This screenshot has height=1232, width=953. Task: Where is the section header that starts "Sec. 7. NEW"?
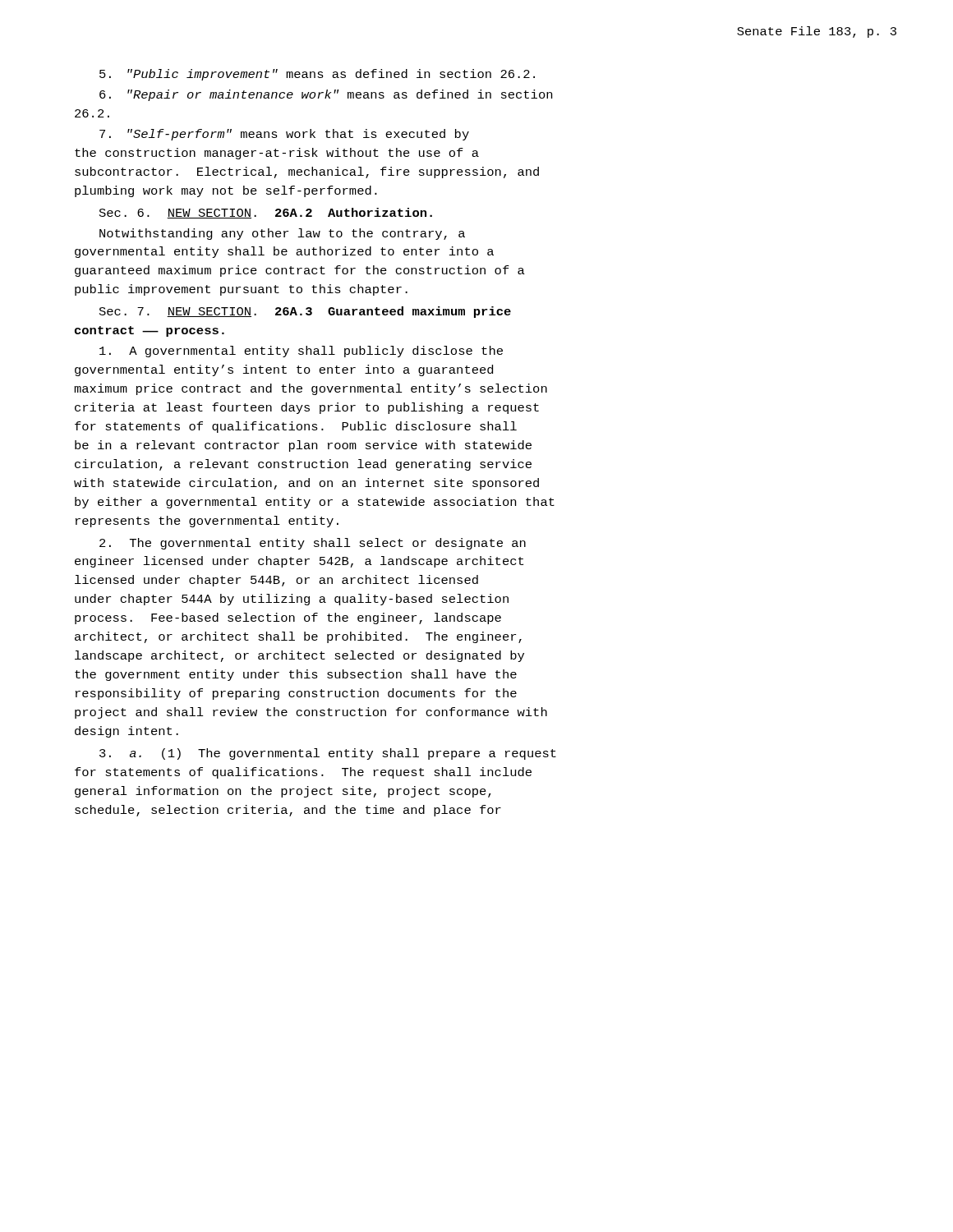[486, 322]
